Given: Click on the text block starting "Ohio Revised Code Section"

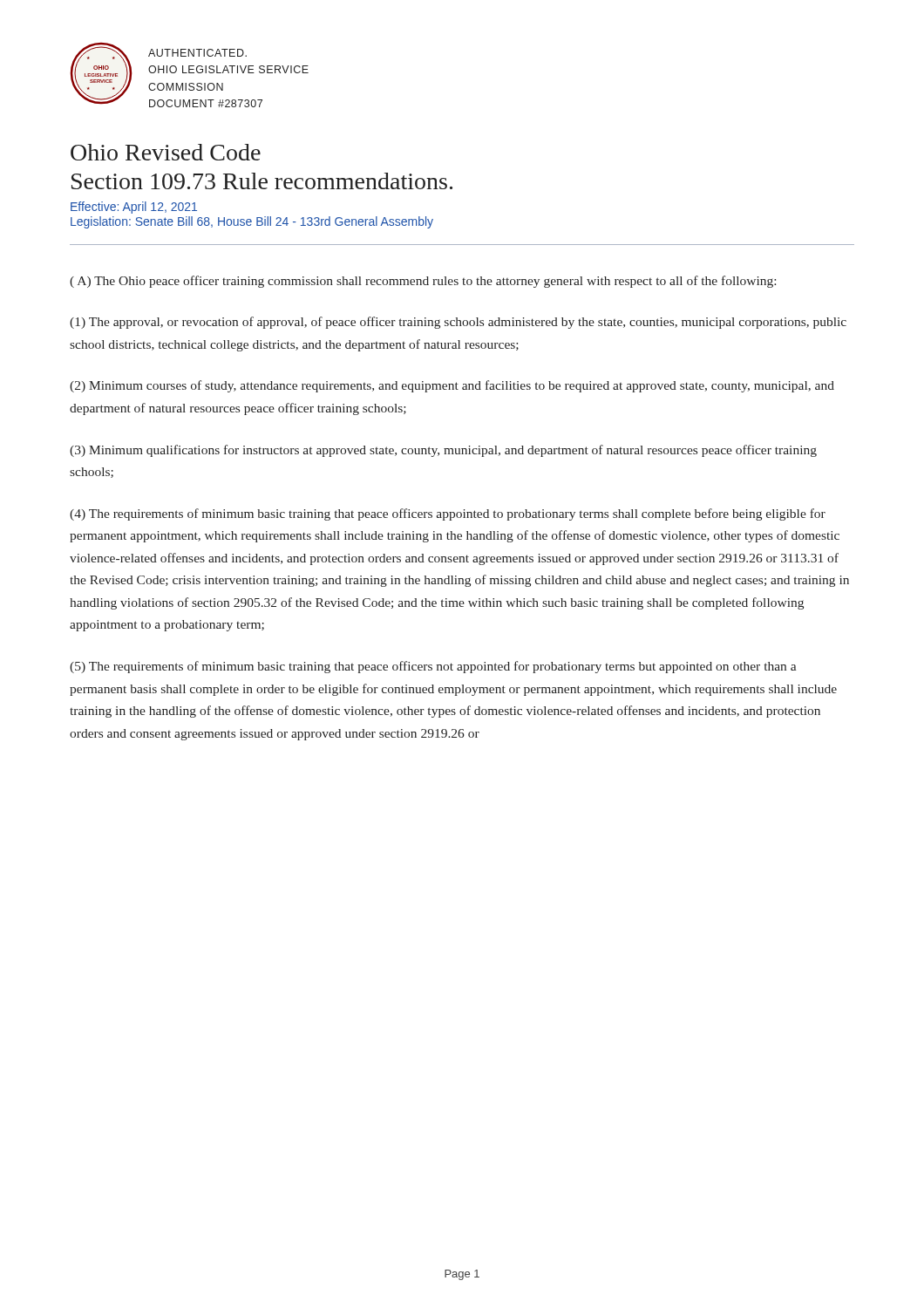Looking at the screenshot, I should (166, 152).
